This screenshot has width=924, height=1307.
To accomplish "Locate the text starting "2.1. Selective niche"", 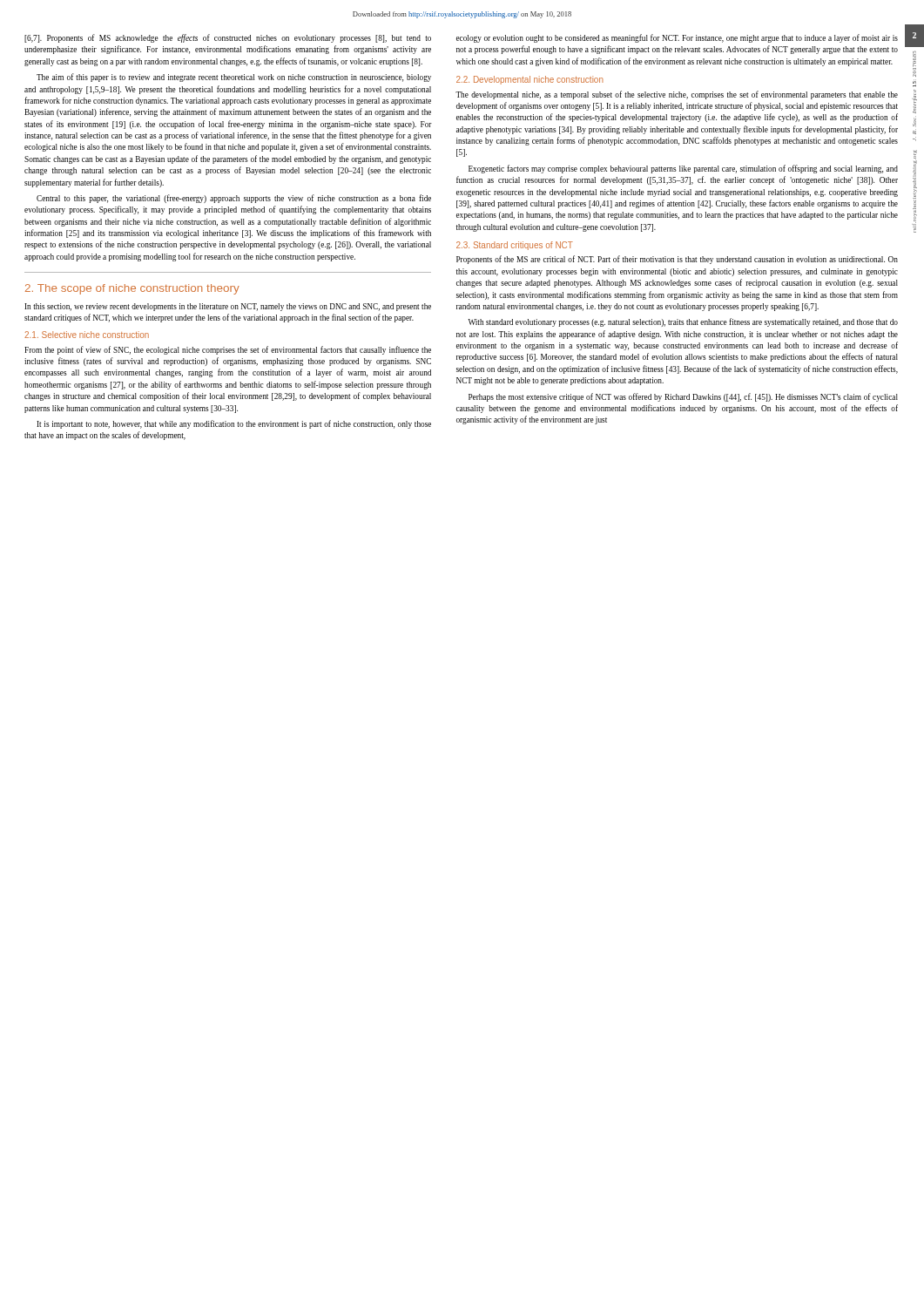I will 87,335.
